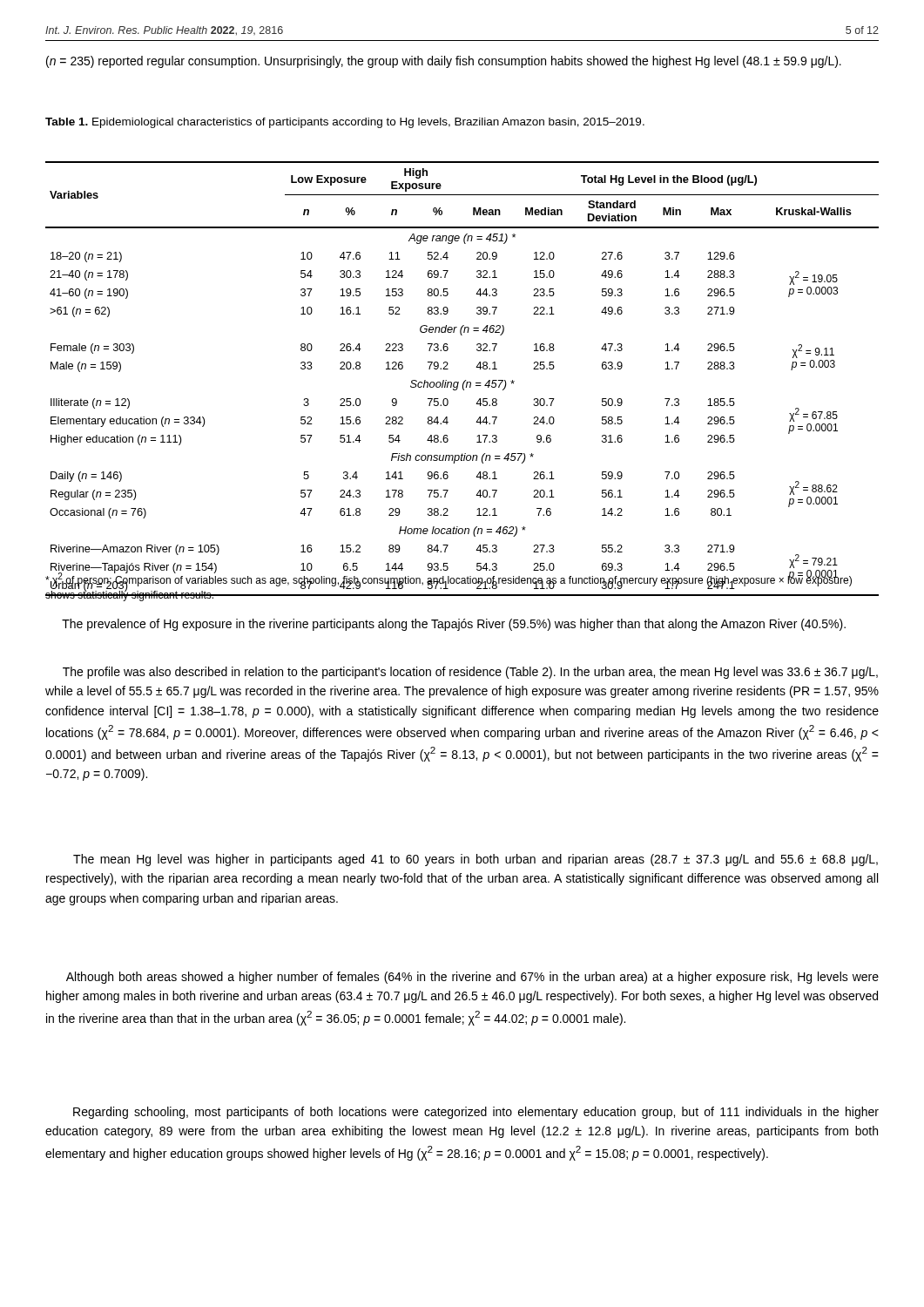
Task: Find the footnote containing "χ2 of person: Comparison of variables such as"
Action: tap(449, 587)
